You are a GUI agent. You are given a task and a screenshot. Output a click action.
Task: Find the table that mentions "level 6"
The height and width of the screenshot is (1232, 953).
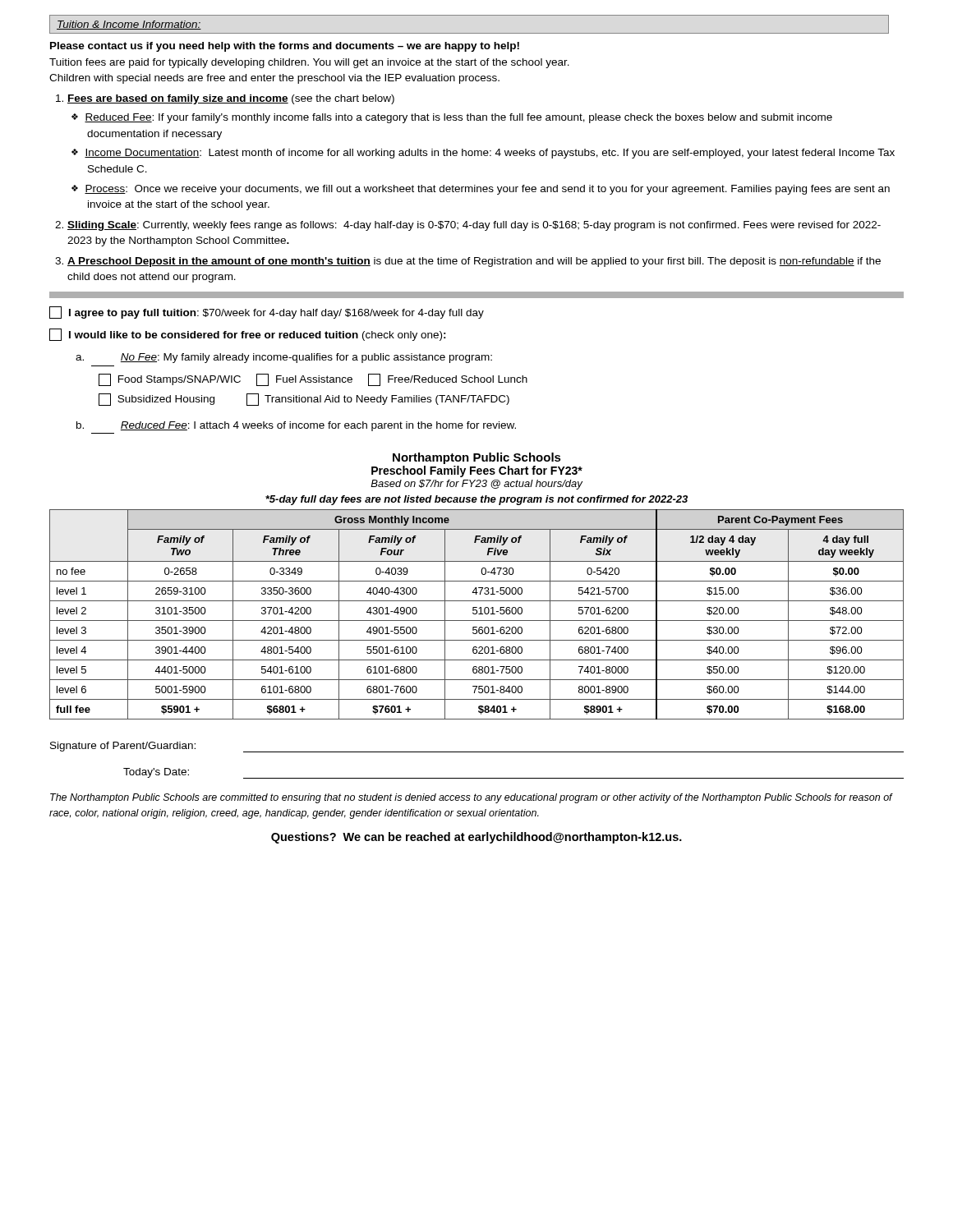coord(476,614)
